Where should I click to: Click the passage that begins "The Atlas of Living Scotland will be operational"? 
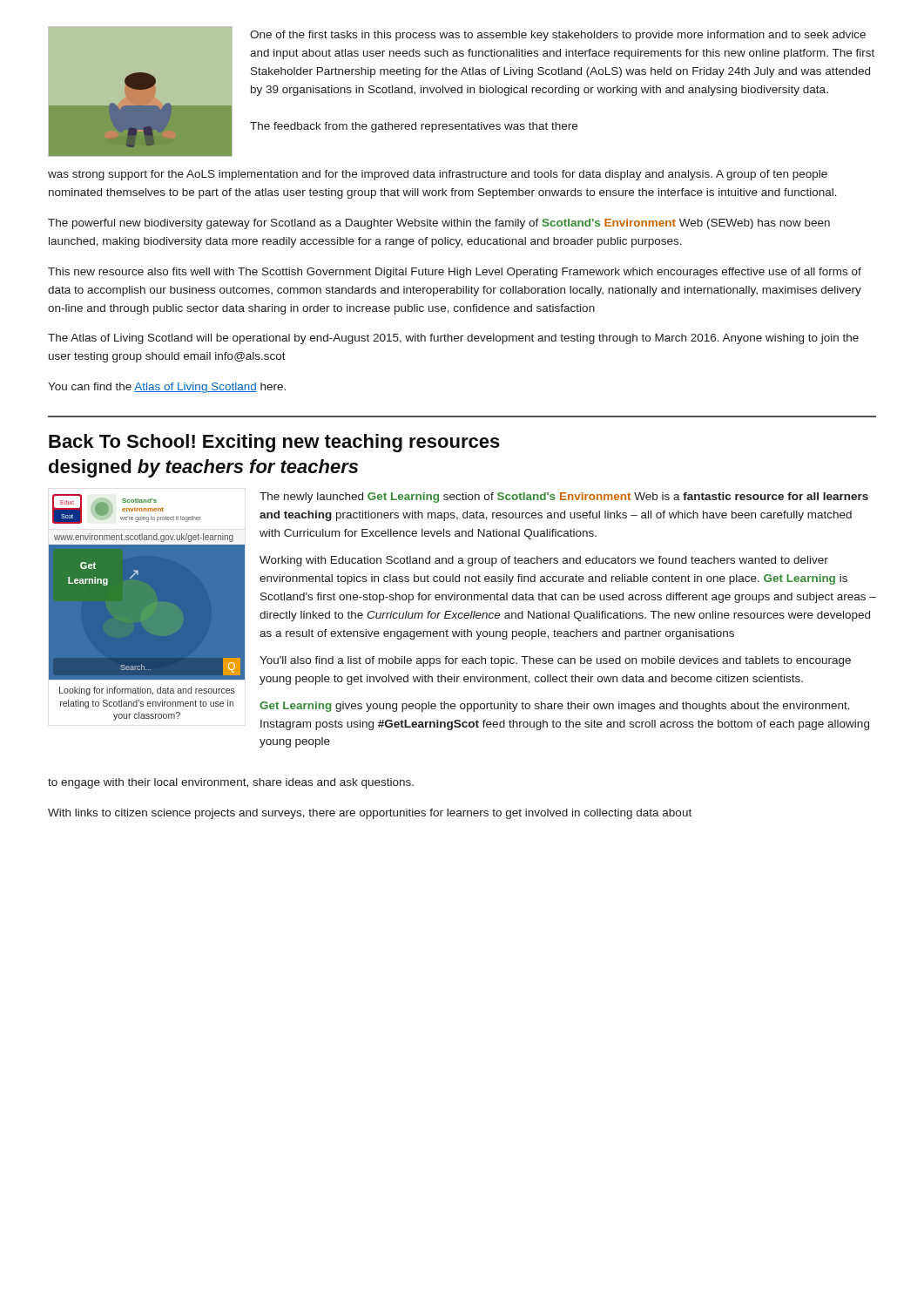pos(453,347)
